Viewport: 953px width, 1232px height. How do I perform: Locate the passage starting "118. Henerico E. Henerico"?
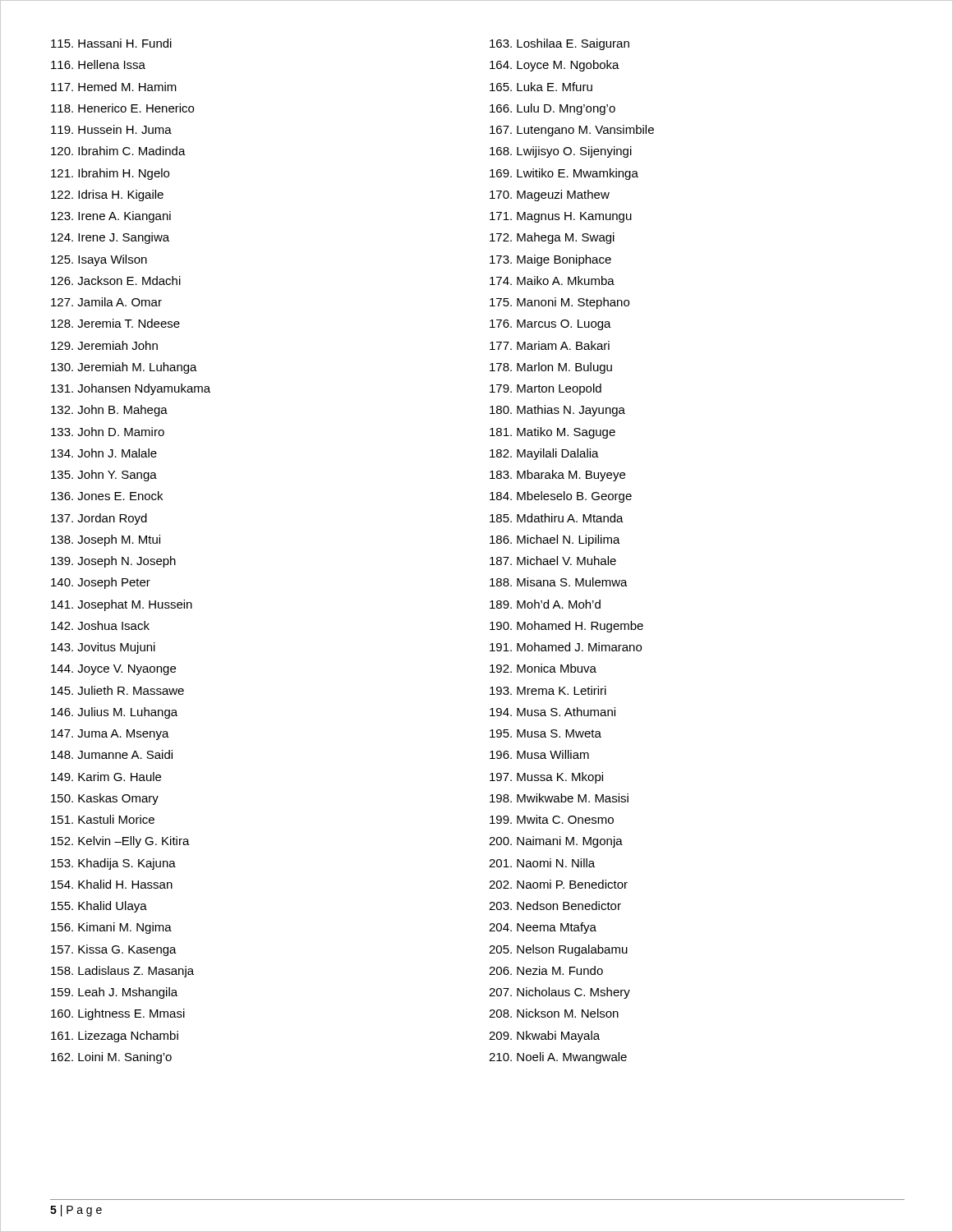coord(122,108)
